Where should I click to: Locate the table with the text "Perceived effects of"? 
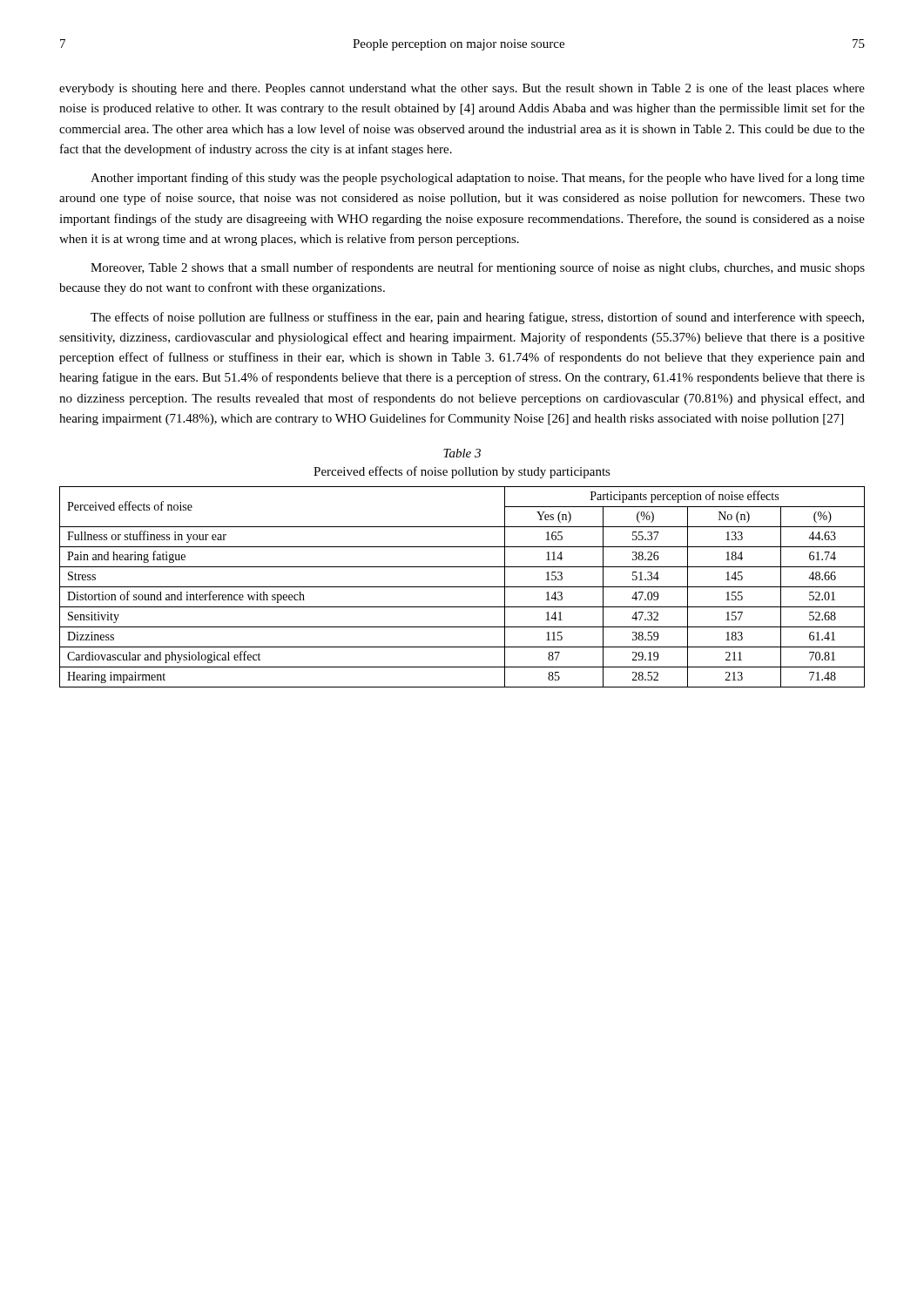pyautogui.click(x=462, y=587)
